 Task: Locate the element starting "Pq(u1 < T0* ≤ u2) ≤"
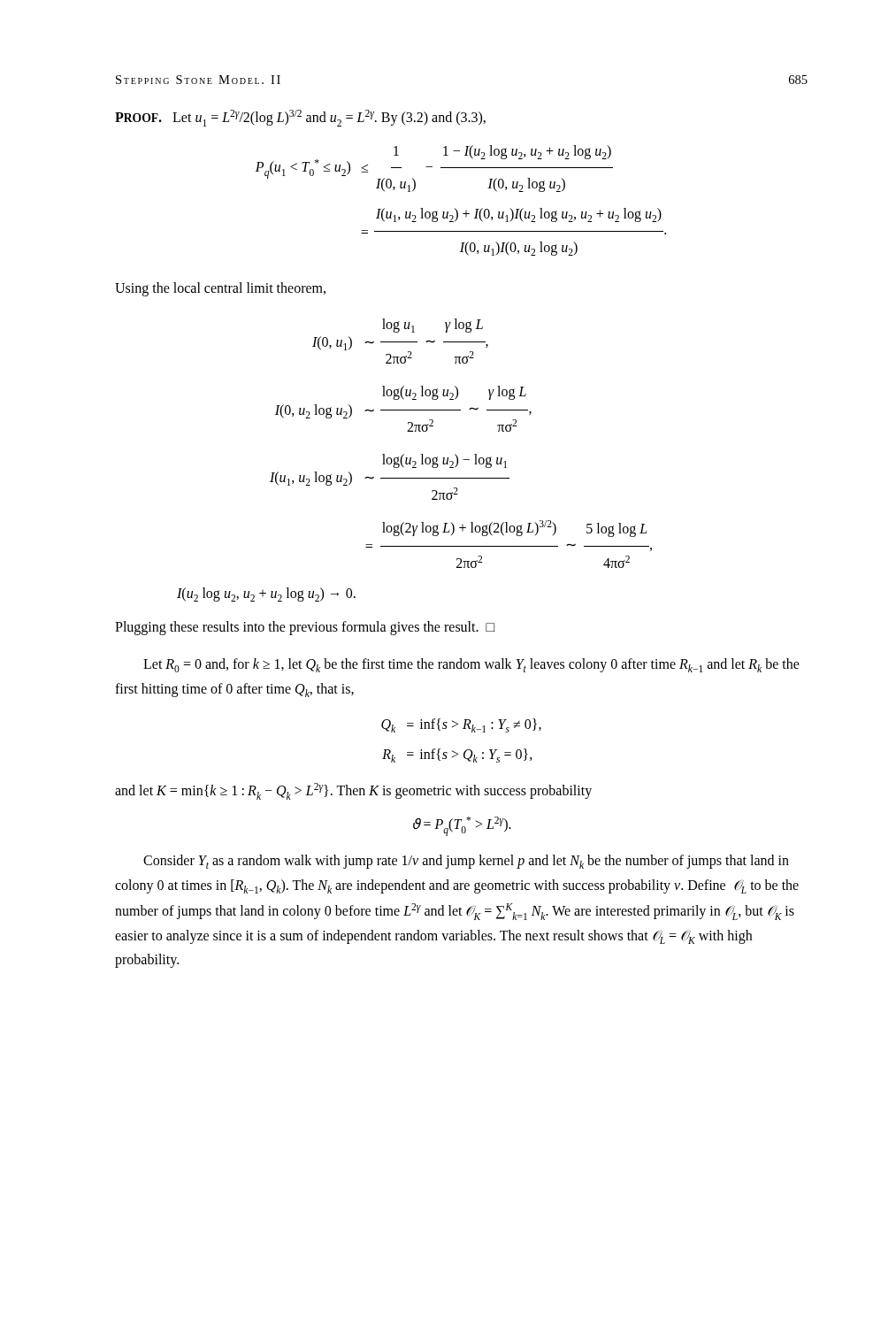[x=461, y=201]
